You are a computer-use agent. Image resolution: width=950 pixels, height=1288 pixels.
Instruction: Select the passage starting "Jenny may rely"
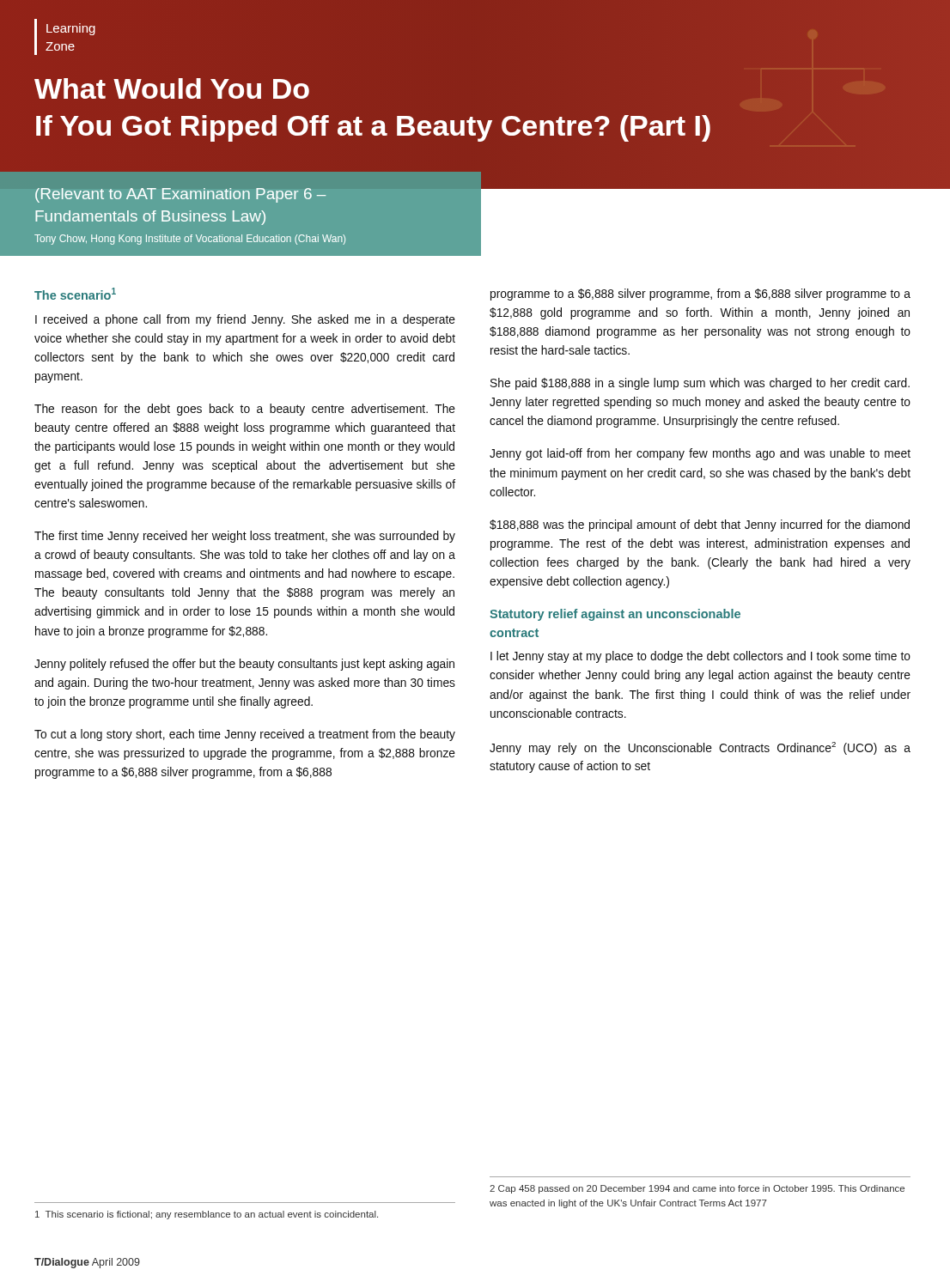click(700, 756)
